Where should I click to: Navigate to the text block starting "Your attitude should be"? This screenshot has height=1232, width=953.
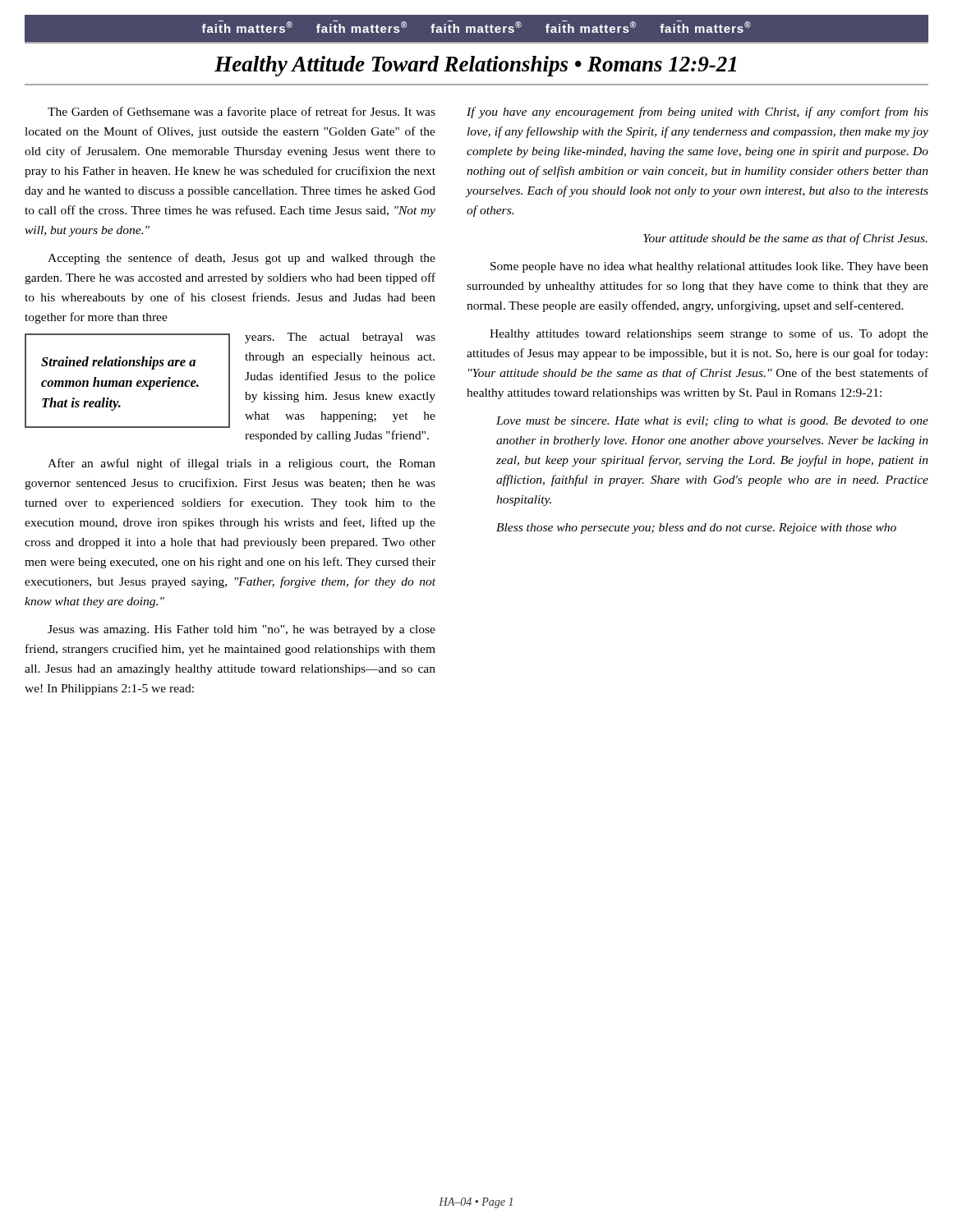(x=698, y=238)
